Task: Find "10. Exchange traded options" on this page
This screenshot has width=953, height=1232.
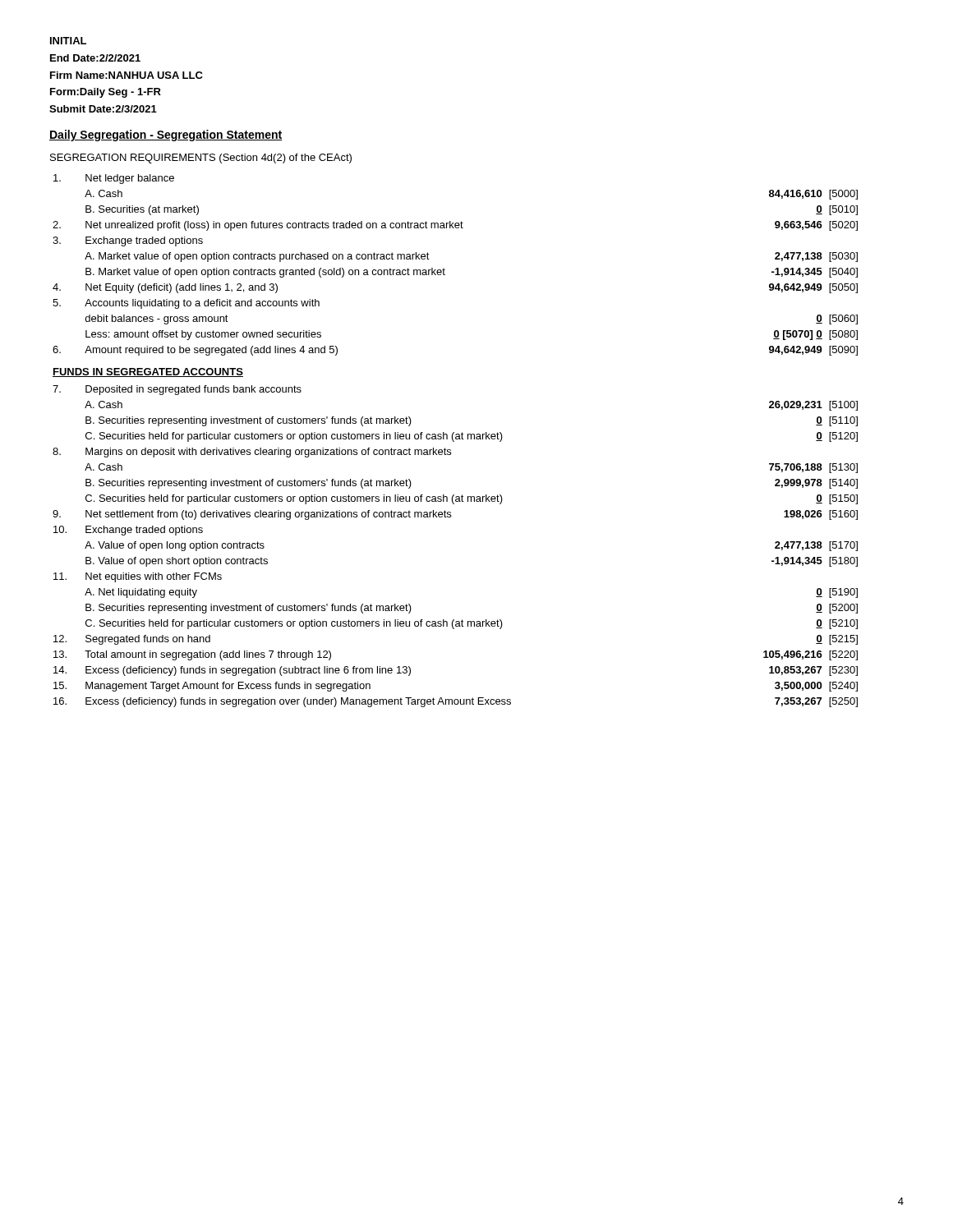Action: point(128,531)
